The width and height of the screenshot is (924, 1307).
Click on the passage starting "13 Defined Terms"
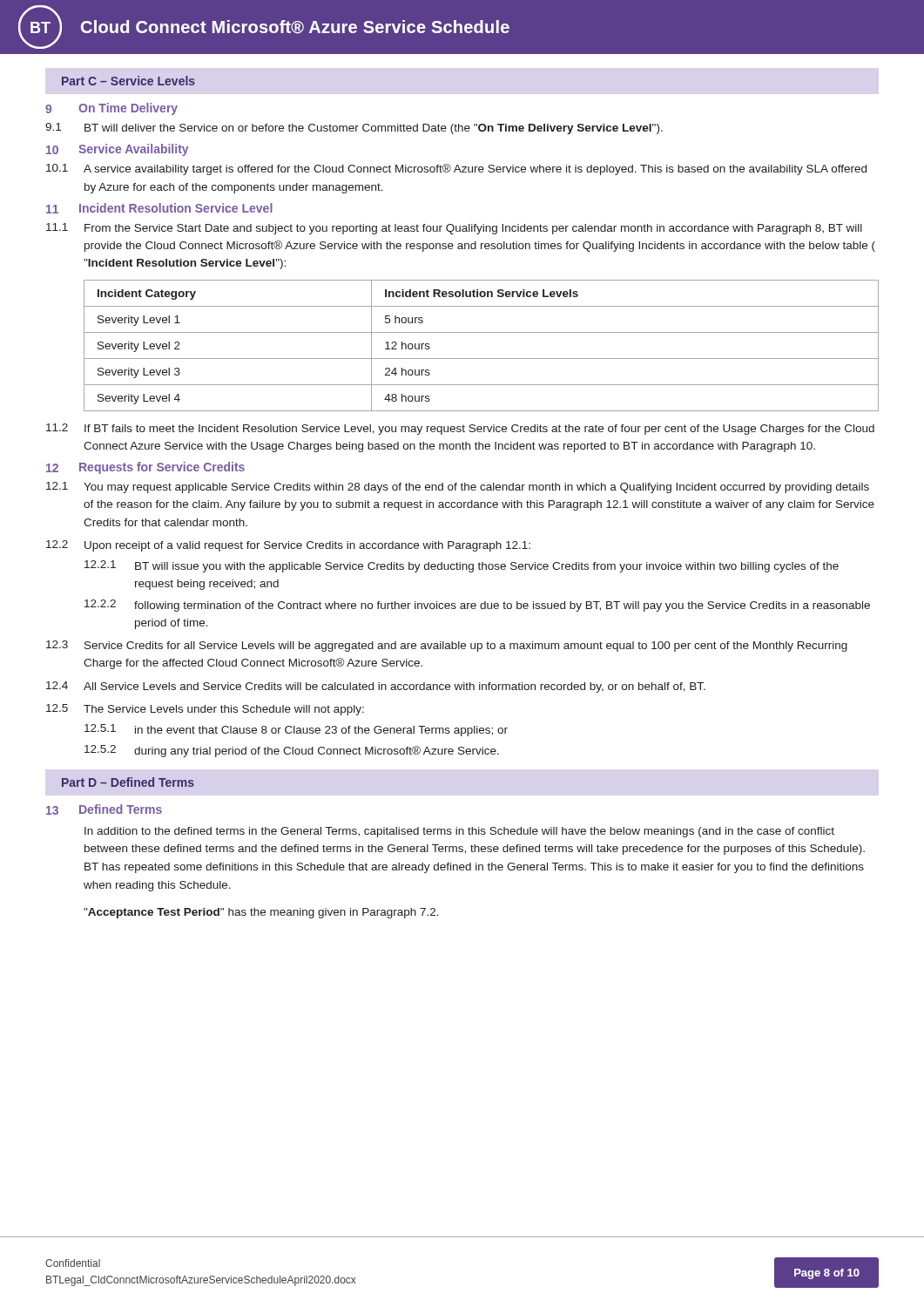tap(104, 809)
